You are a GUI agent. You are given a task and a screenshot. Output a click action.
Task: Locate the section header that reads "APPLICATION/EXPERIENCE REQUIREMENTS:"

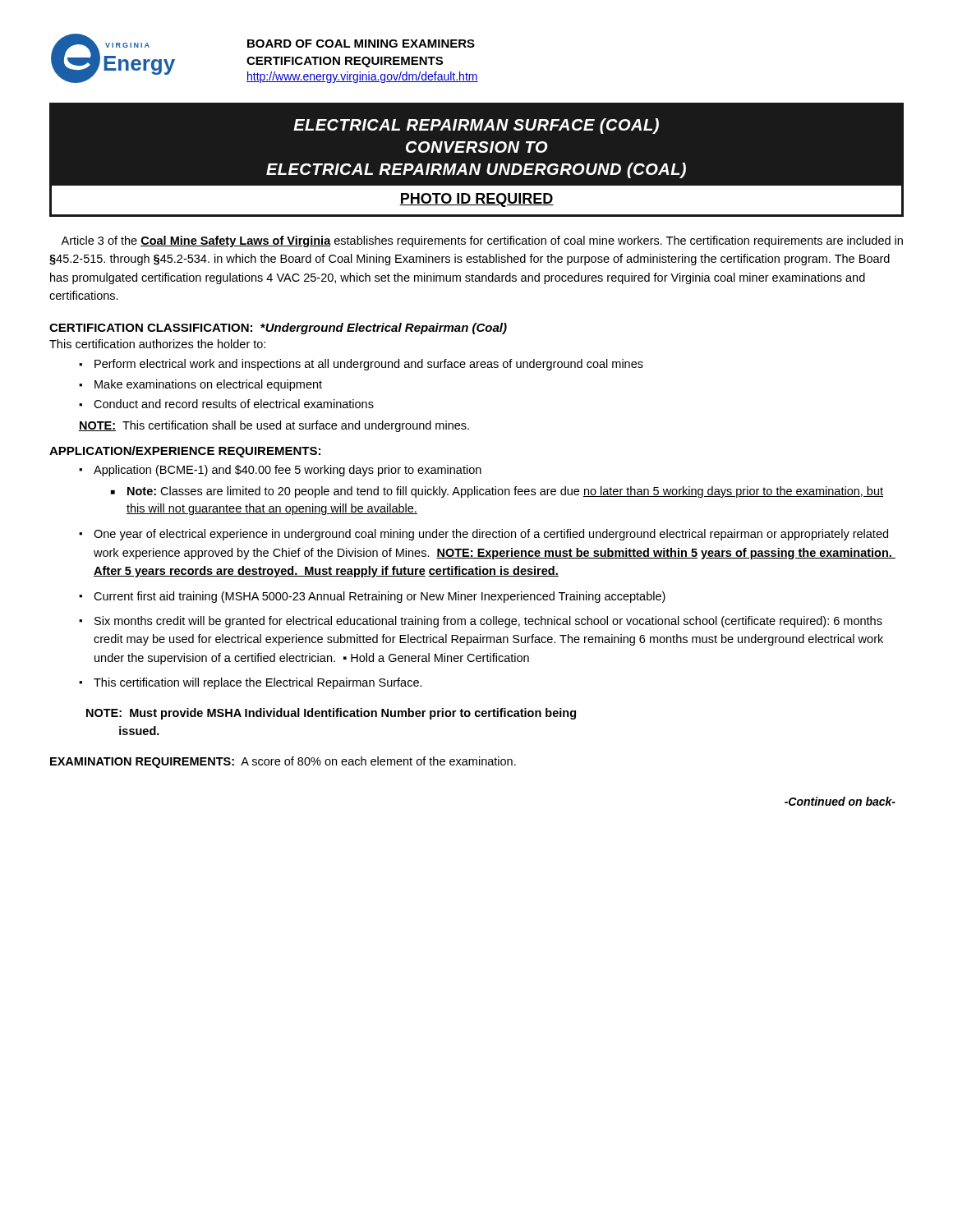(x=185, y=451)
